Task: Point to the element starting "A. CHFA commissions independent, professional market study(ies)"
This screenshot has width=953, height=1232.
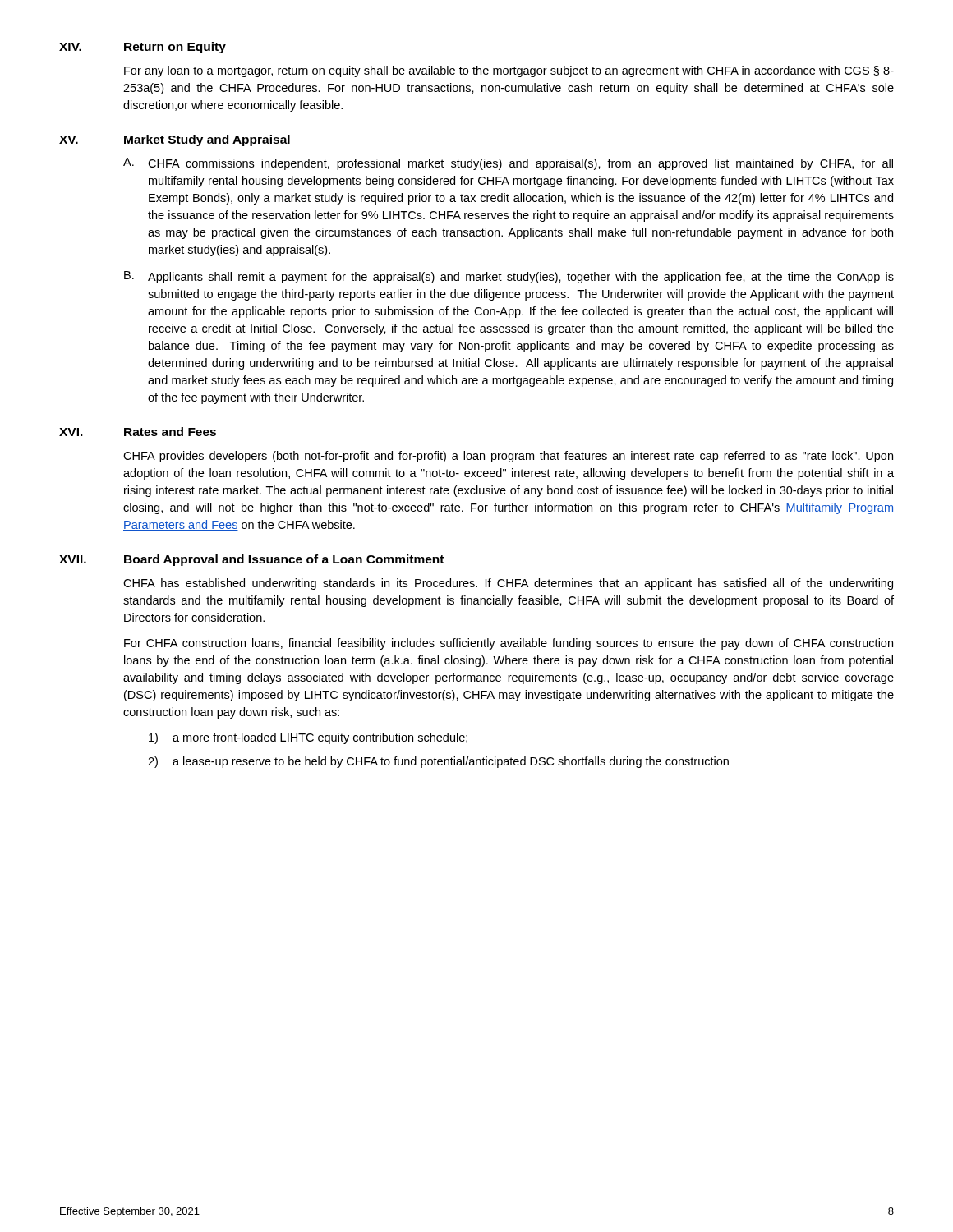Action: coord(509,207)
